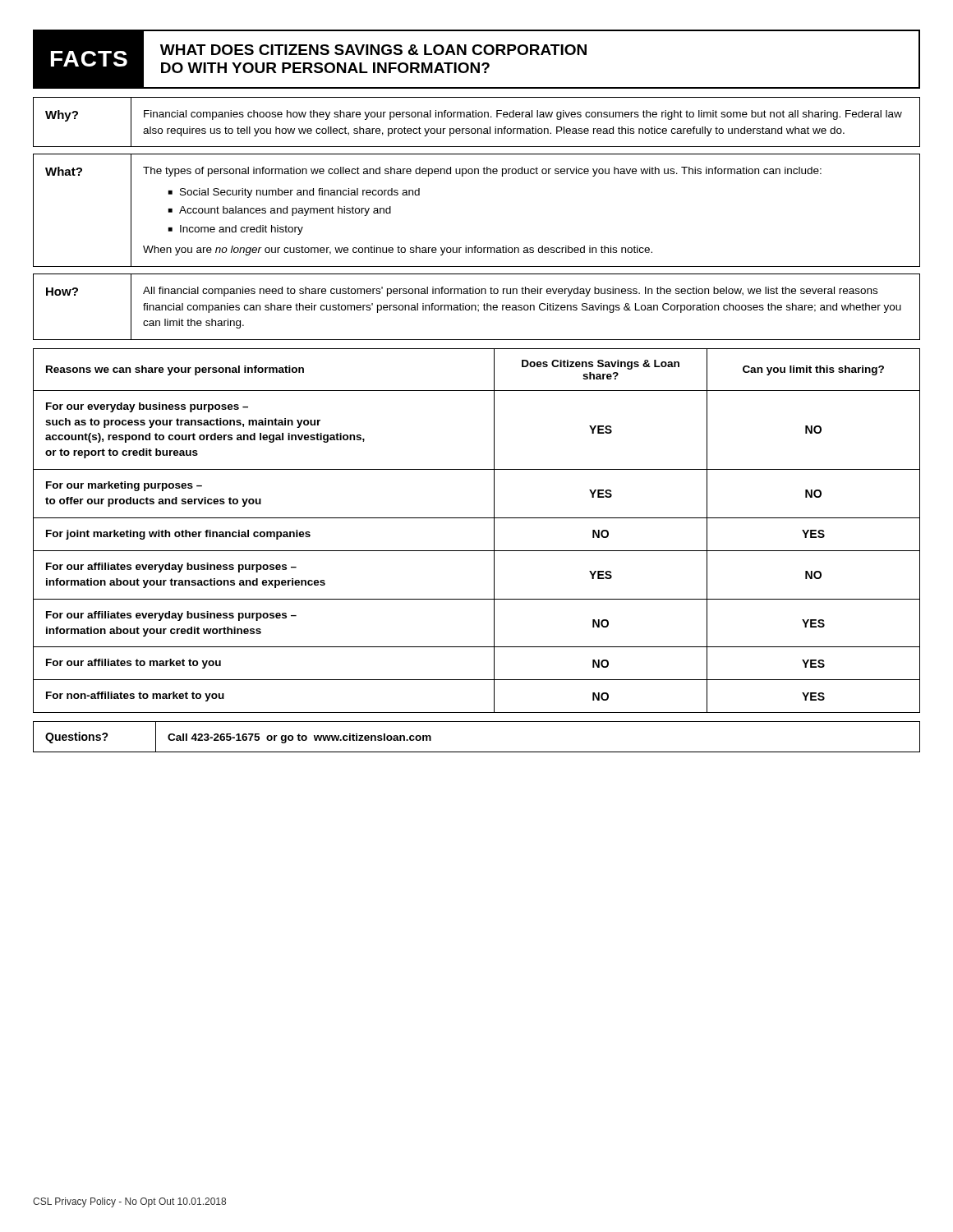Click the passage that begins "Social Security number and"
Image resolution: width=953 pixels, height=1232 pixels.
coord(300,192)
